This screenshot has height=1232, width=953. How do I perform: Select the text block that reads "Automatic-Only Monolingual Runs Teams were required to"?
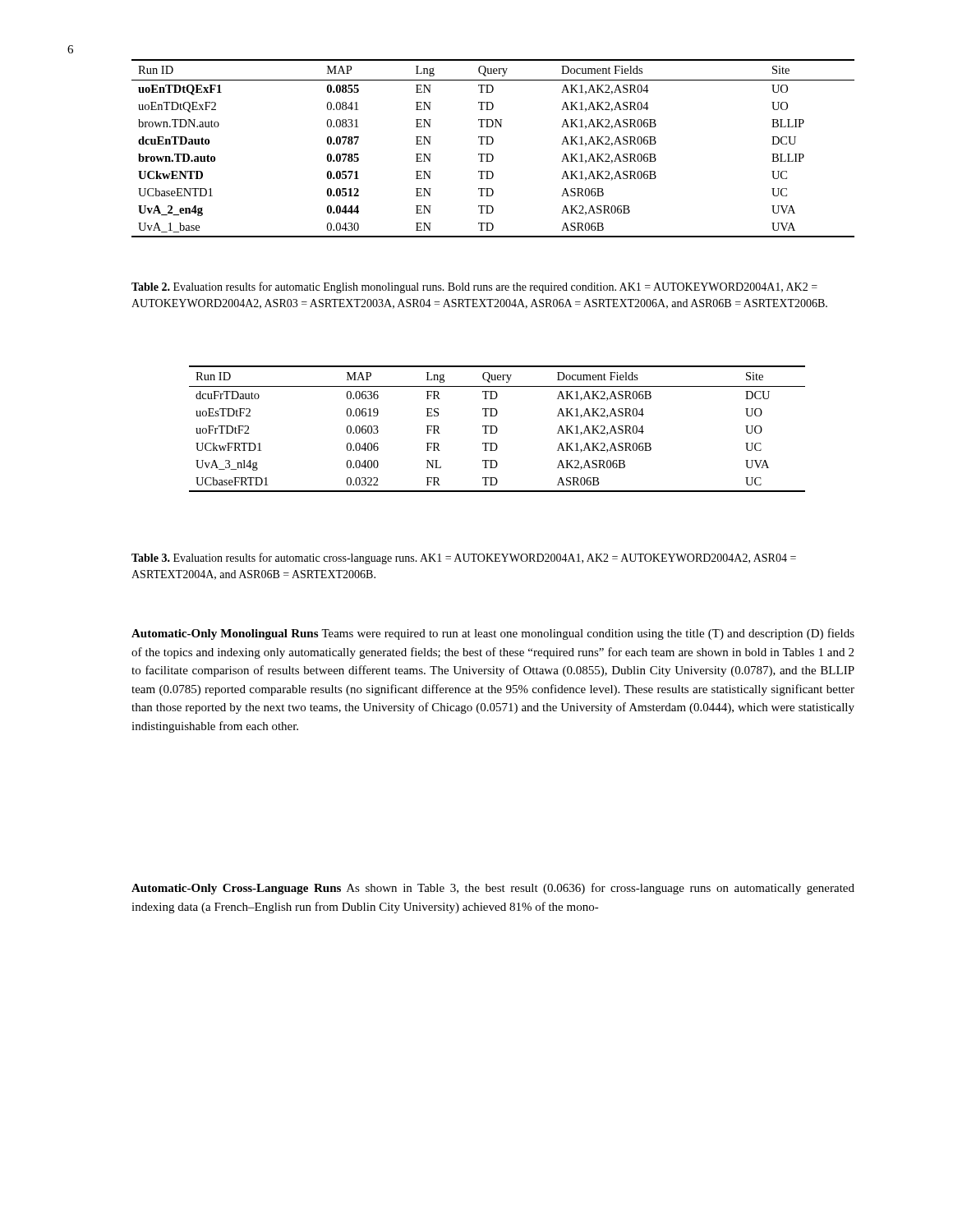pyautogui.click(x=493, y=679)
